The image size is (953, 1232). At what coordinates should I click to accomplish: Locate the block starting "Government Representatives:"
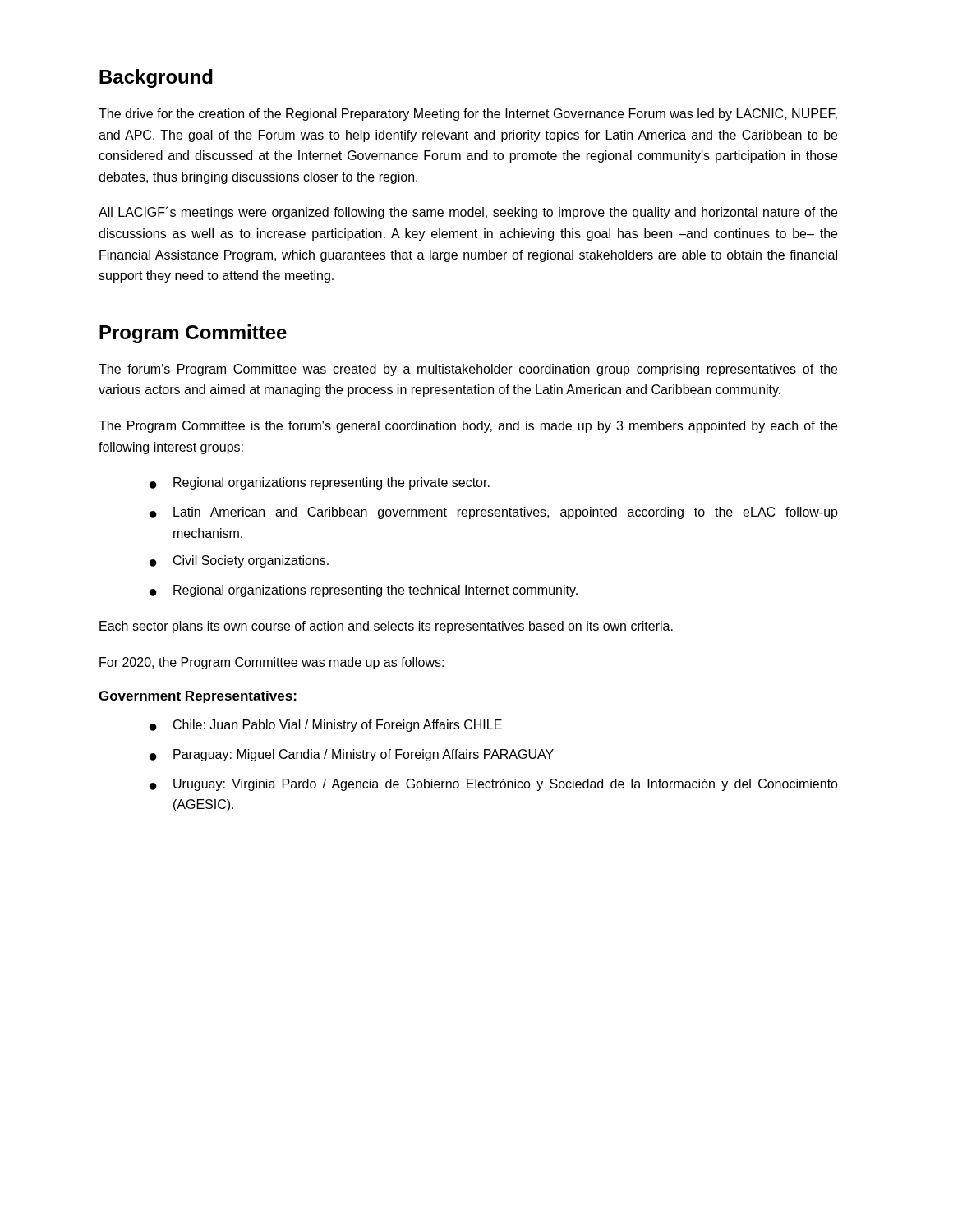(198, 696)
